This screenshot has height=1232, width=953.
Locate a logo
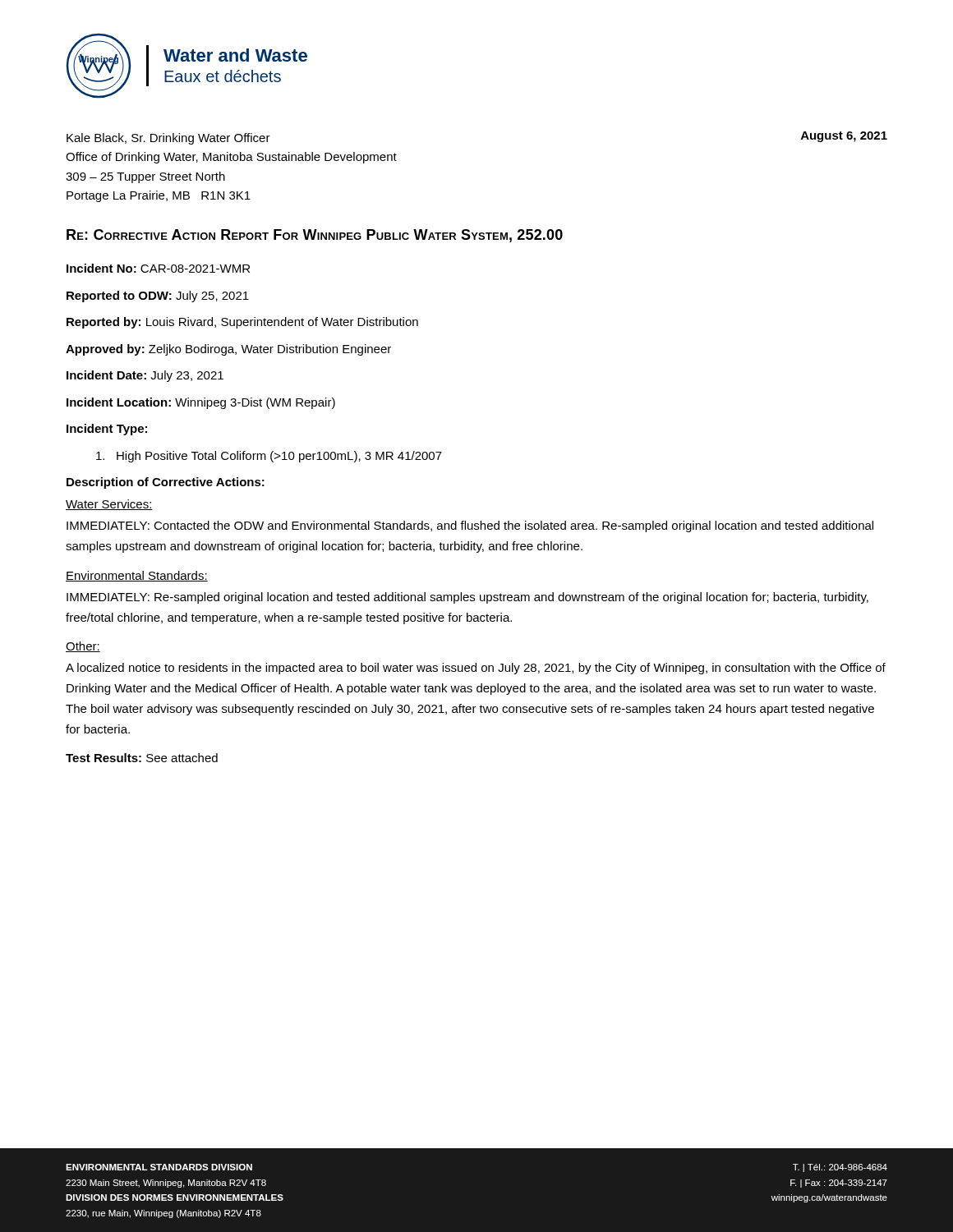click(476, 66)
